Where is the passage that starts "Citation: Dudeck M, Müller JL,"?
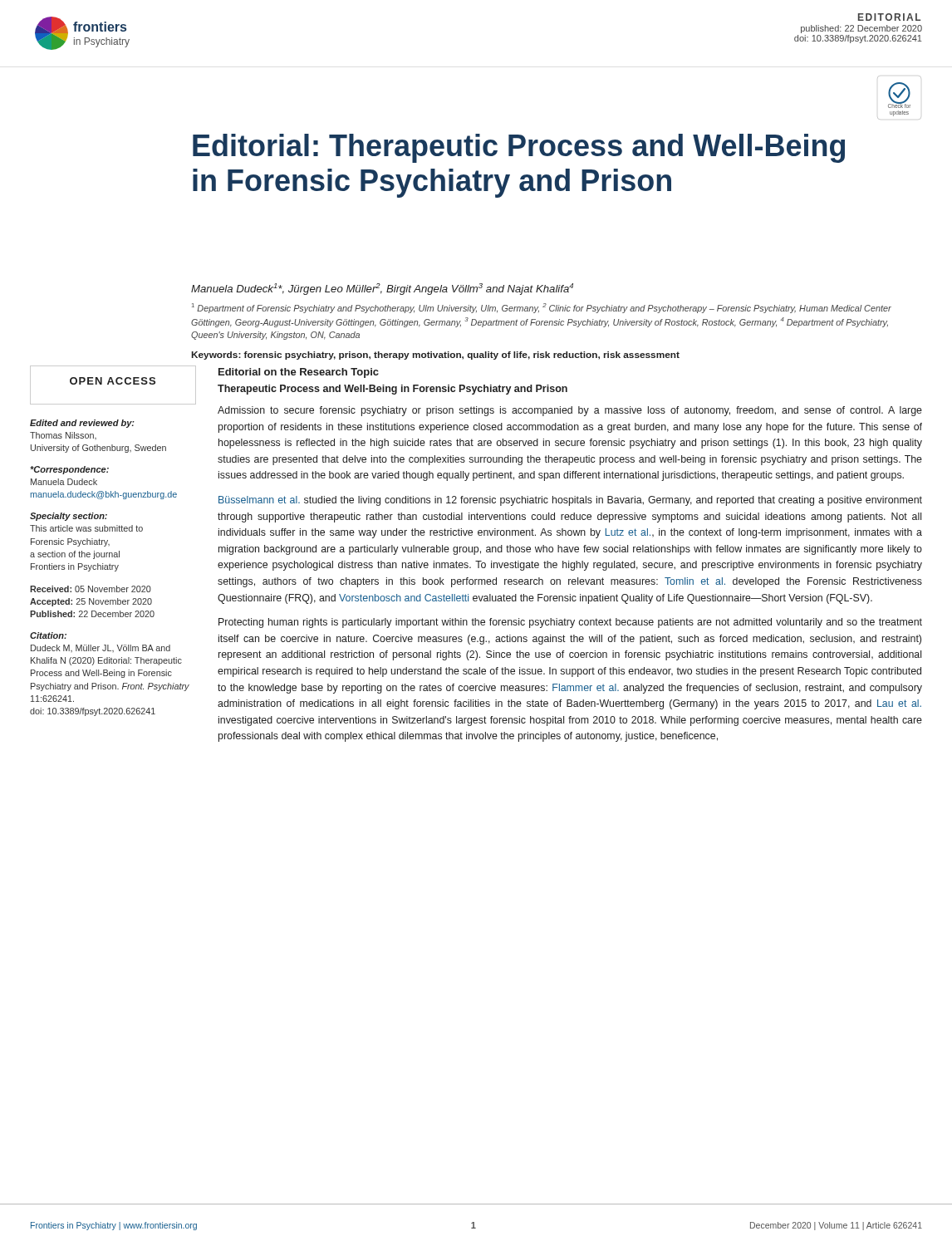 (113, 674)
